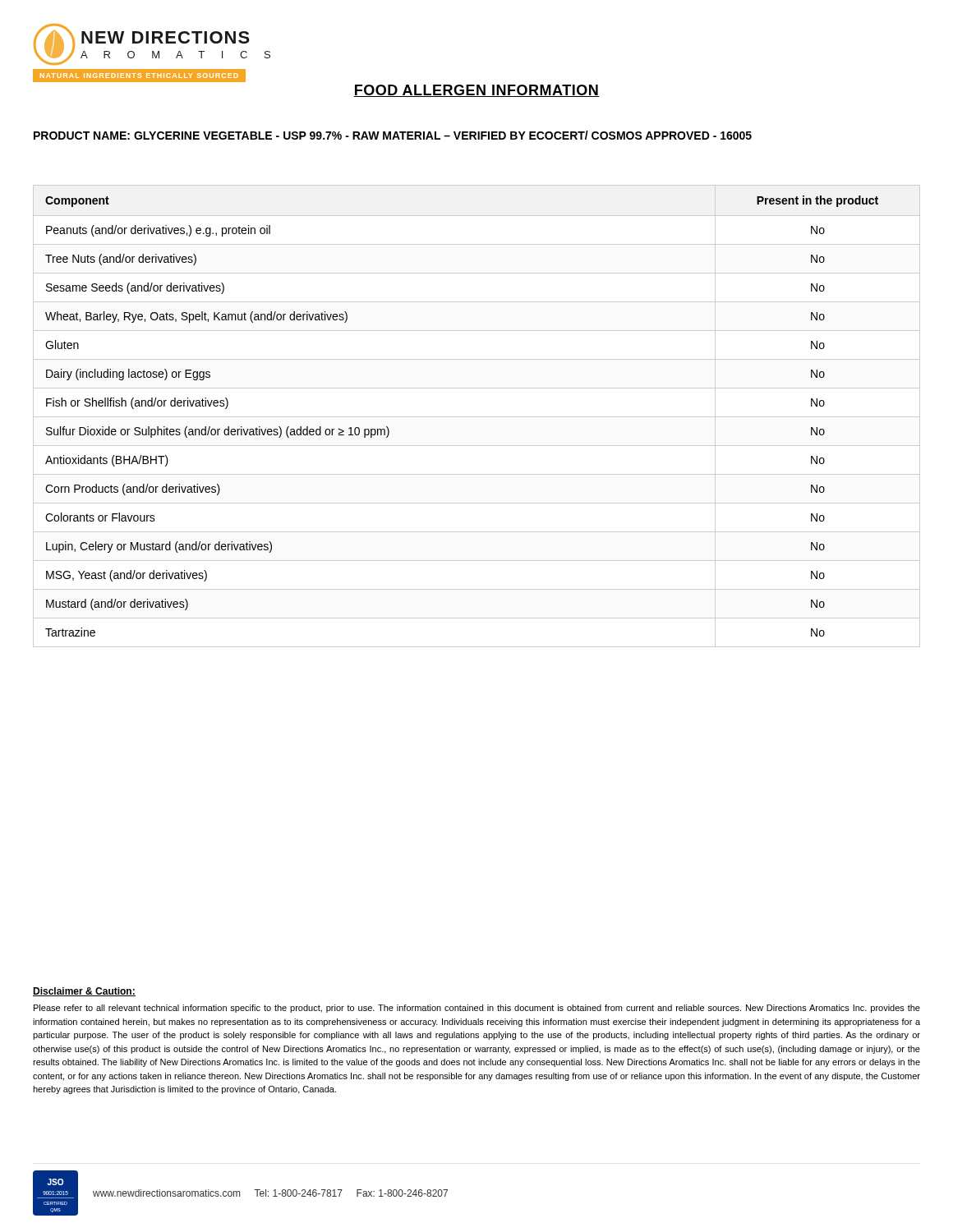This screenshot has width=953, height=1232.
Task: Find the logo
Action: click(x=155, y=53)
